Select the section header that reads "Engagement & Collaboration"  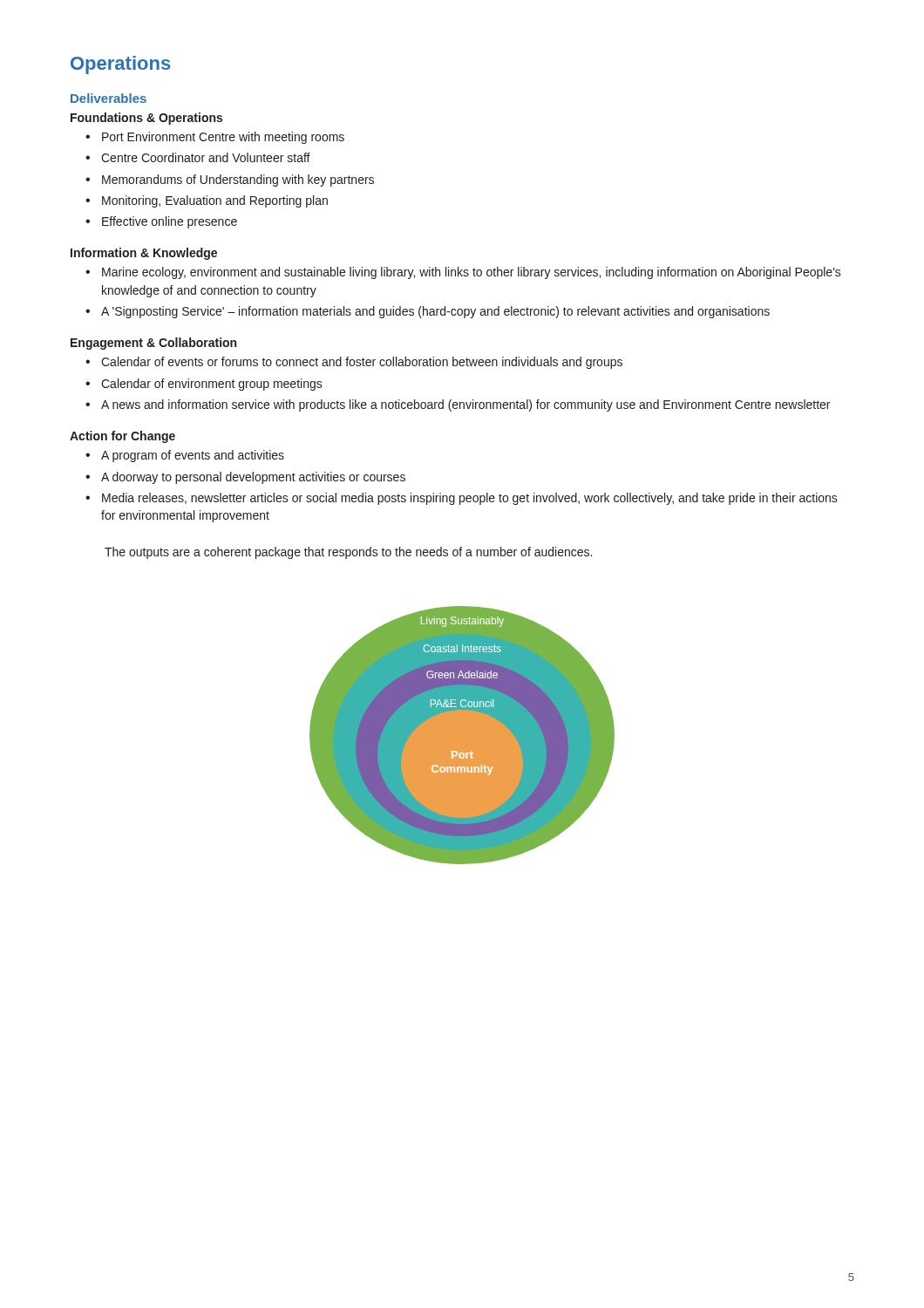coord(153,344)
